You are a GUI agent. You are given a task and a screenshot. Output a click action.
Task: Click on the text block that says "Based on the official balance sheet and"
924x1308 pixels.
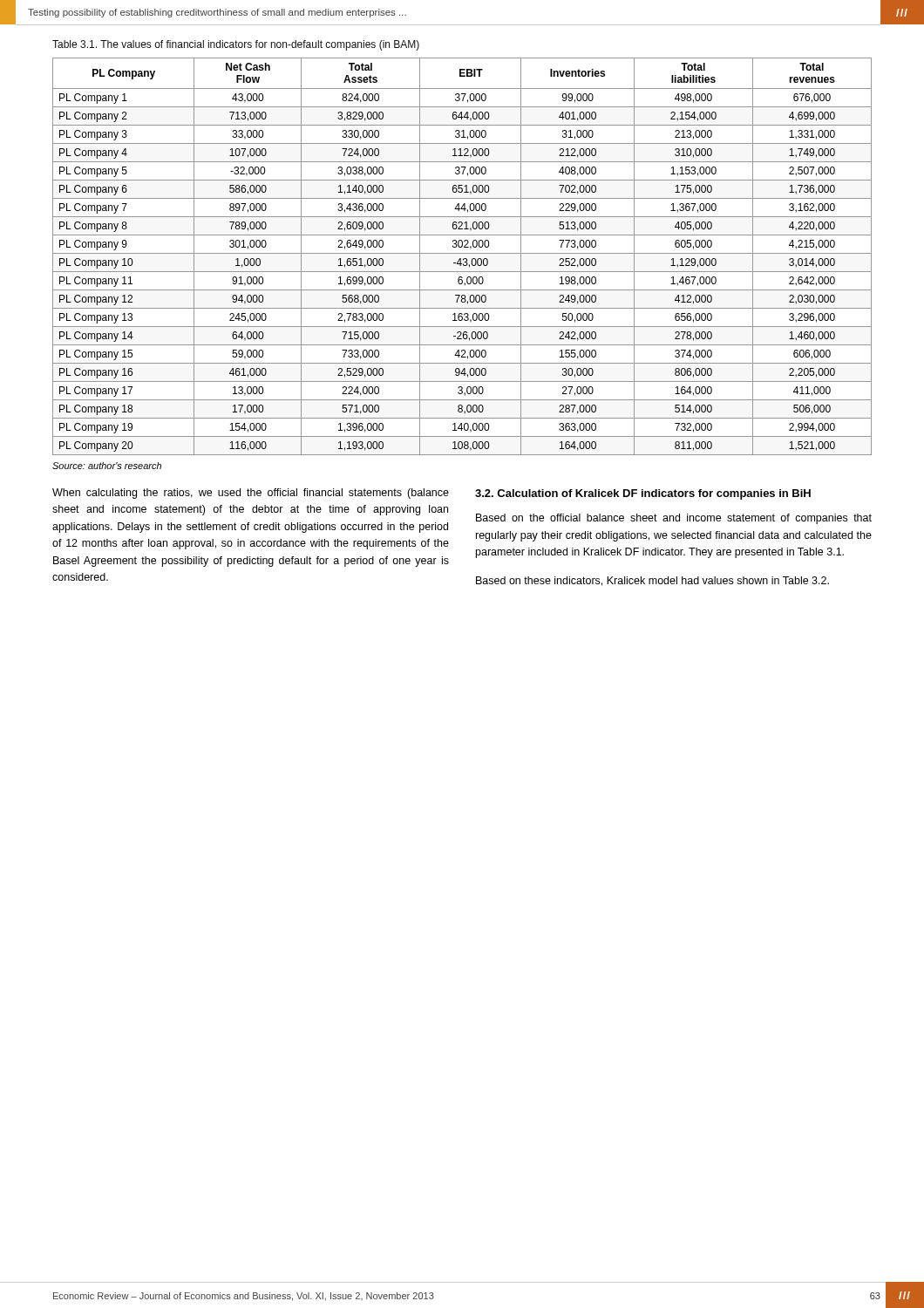673,535
